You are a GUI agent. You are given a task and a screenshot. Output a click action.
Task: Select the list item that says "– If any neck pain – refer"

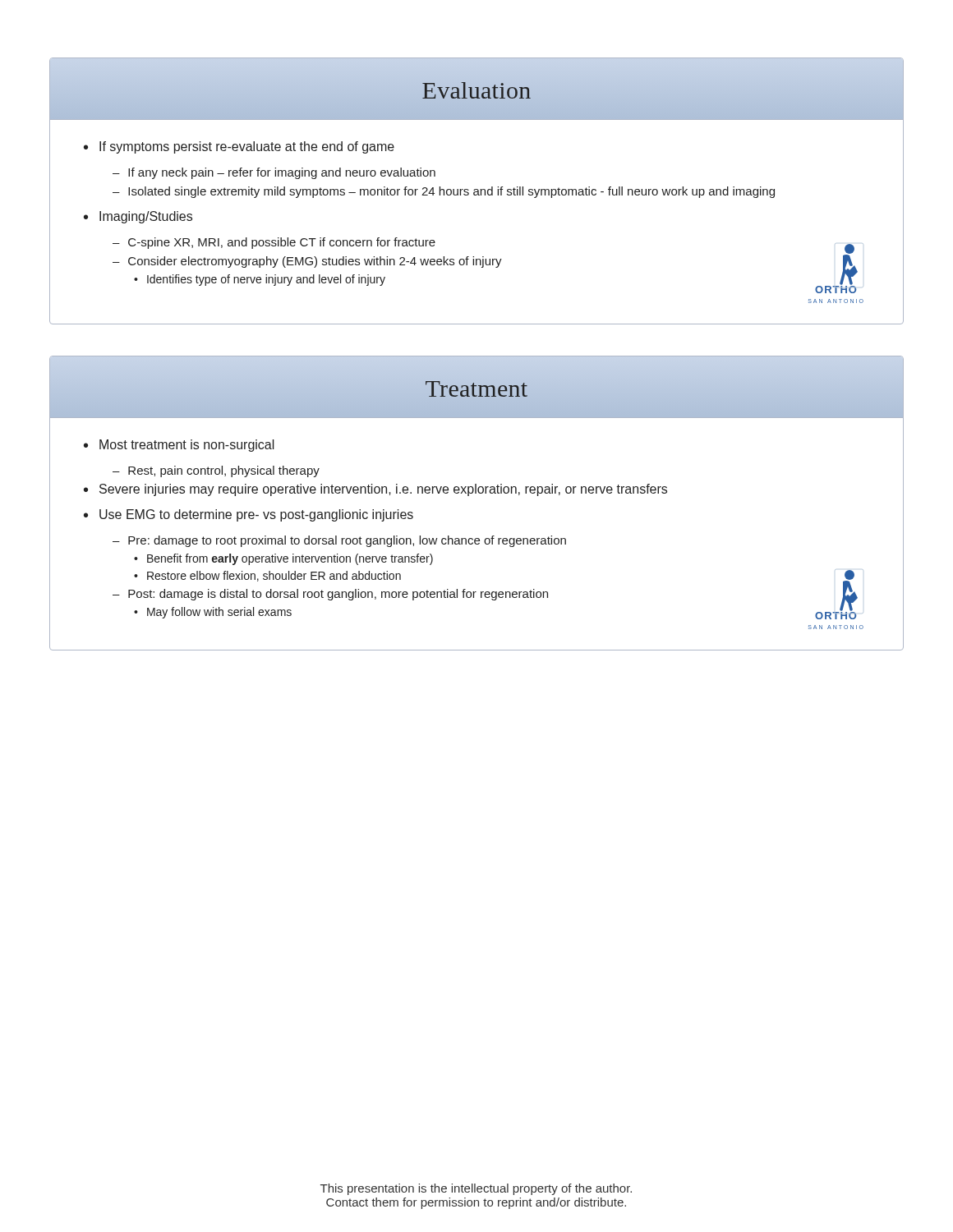(x=274, y=173)
